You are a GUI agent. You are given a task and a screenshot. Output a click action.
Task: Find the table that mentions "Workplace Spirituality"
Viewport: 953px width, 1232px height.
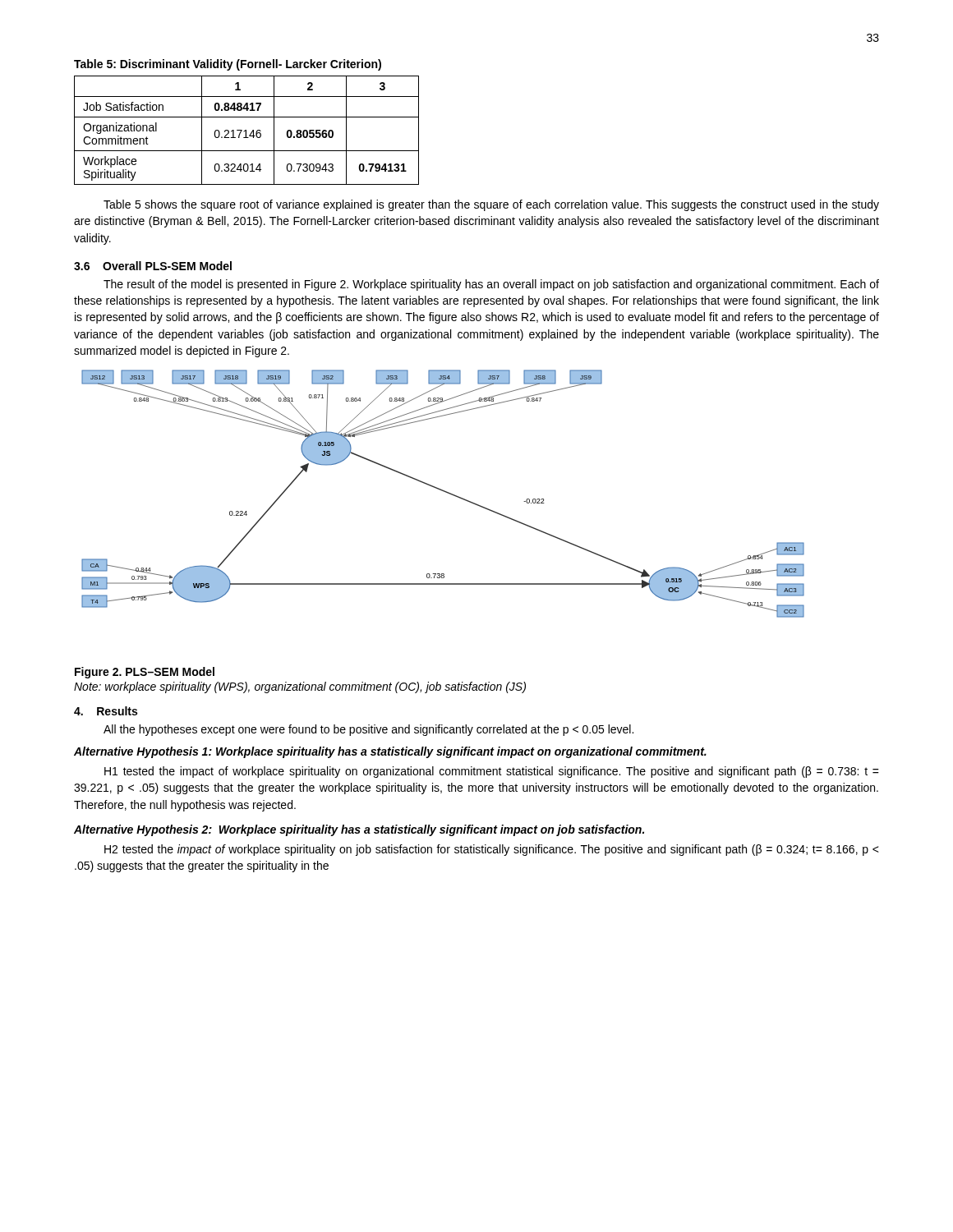[x=476, y=130]
